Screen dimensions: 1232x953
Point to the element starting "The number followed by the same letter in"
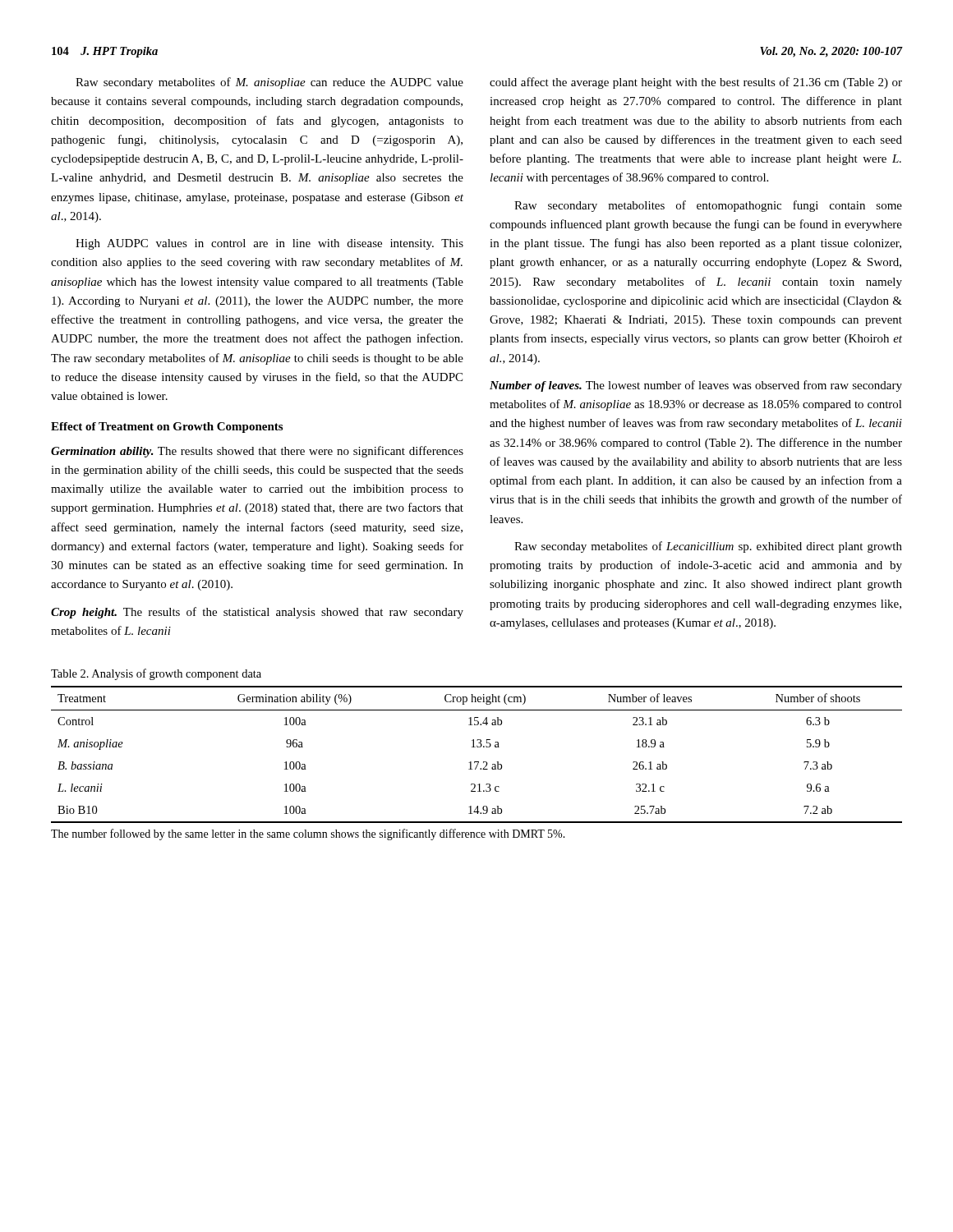(308, 834)
